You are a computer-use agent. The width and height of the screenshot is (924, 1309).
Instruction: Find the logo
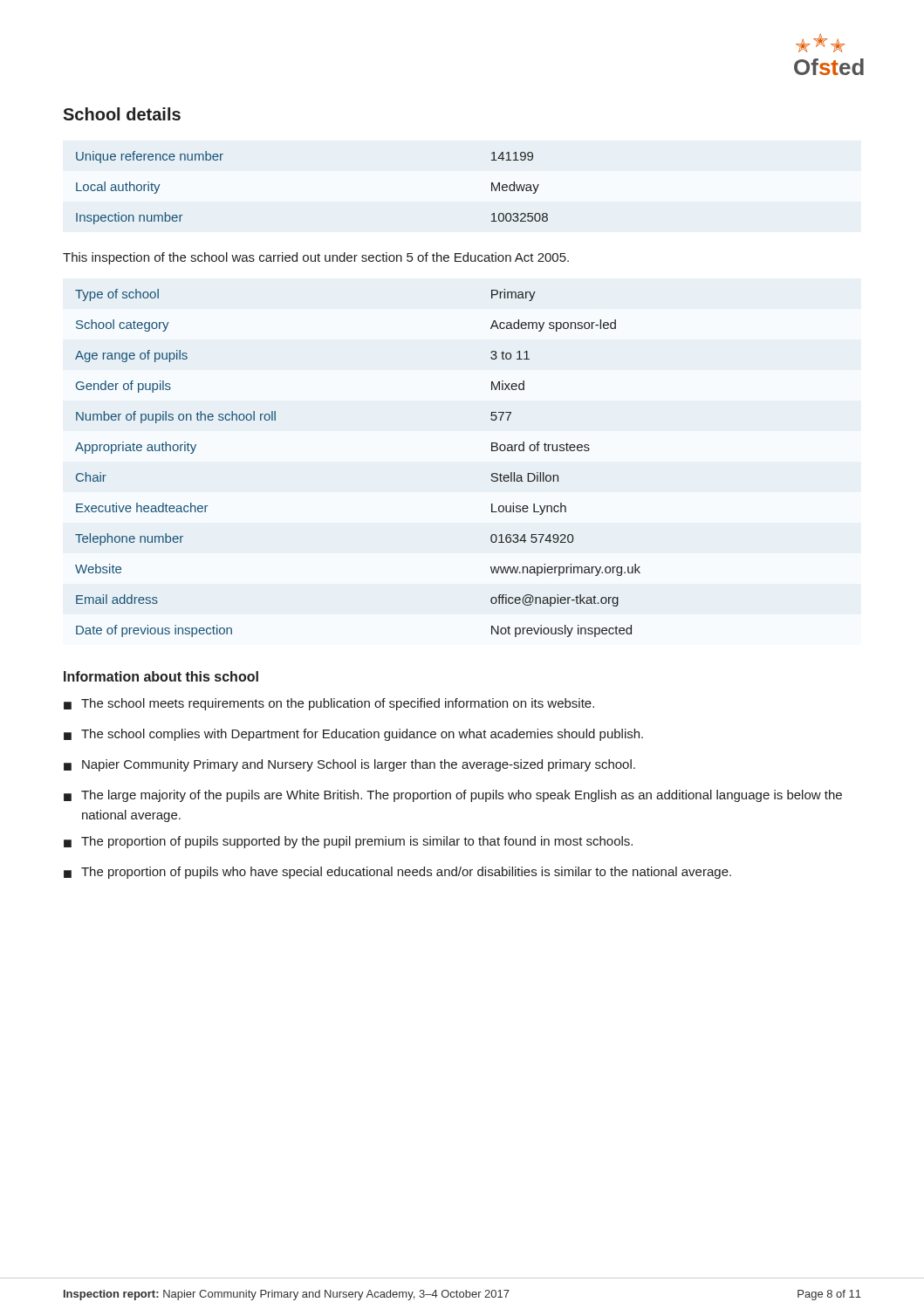834,54
